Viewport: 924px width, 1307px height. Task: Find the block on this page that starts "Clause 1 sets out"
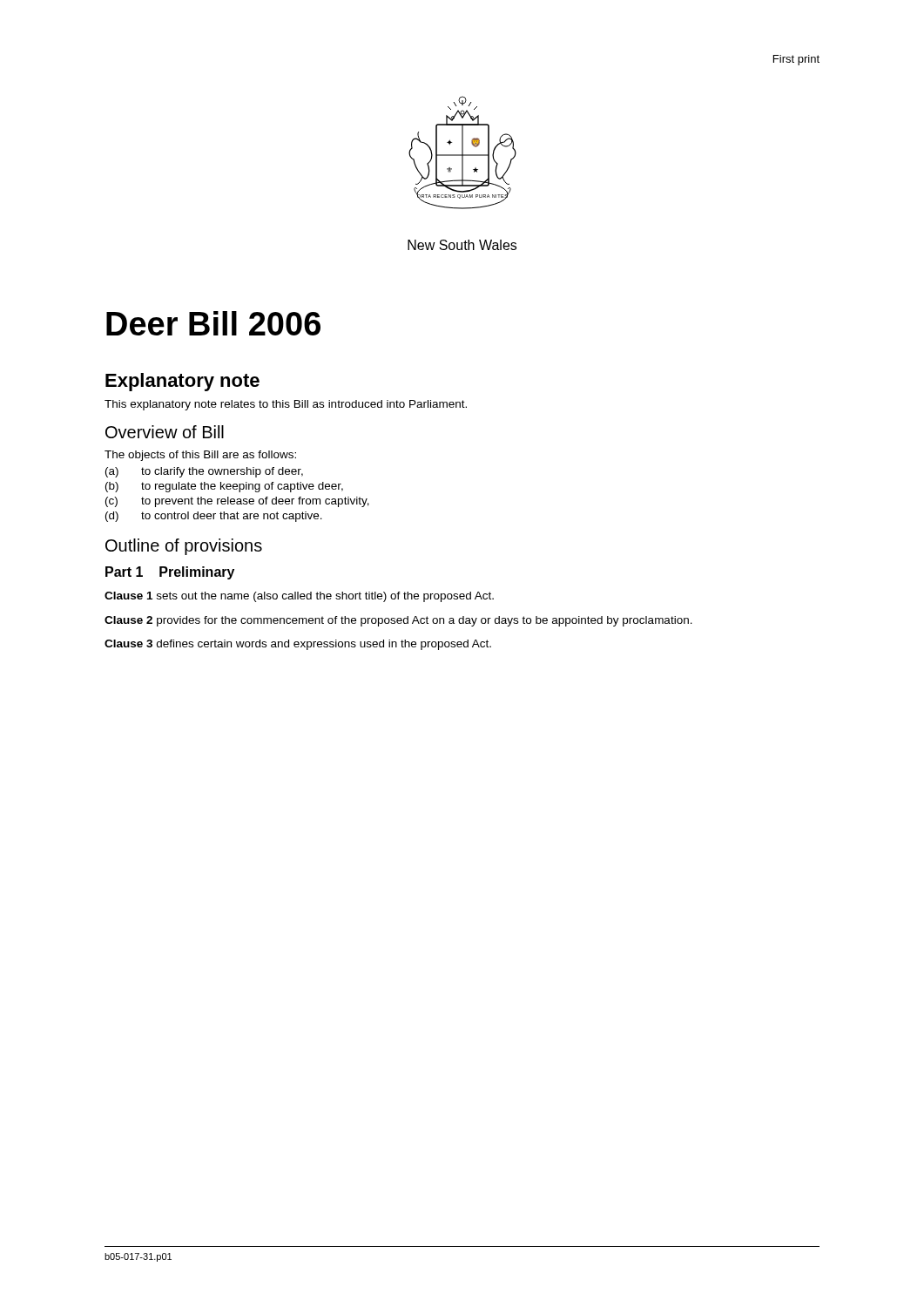(x=300, y=596)
